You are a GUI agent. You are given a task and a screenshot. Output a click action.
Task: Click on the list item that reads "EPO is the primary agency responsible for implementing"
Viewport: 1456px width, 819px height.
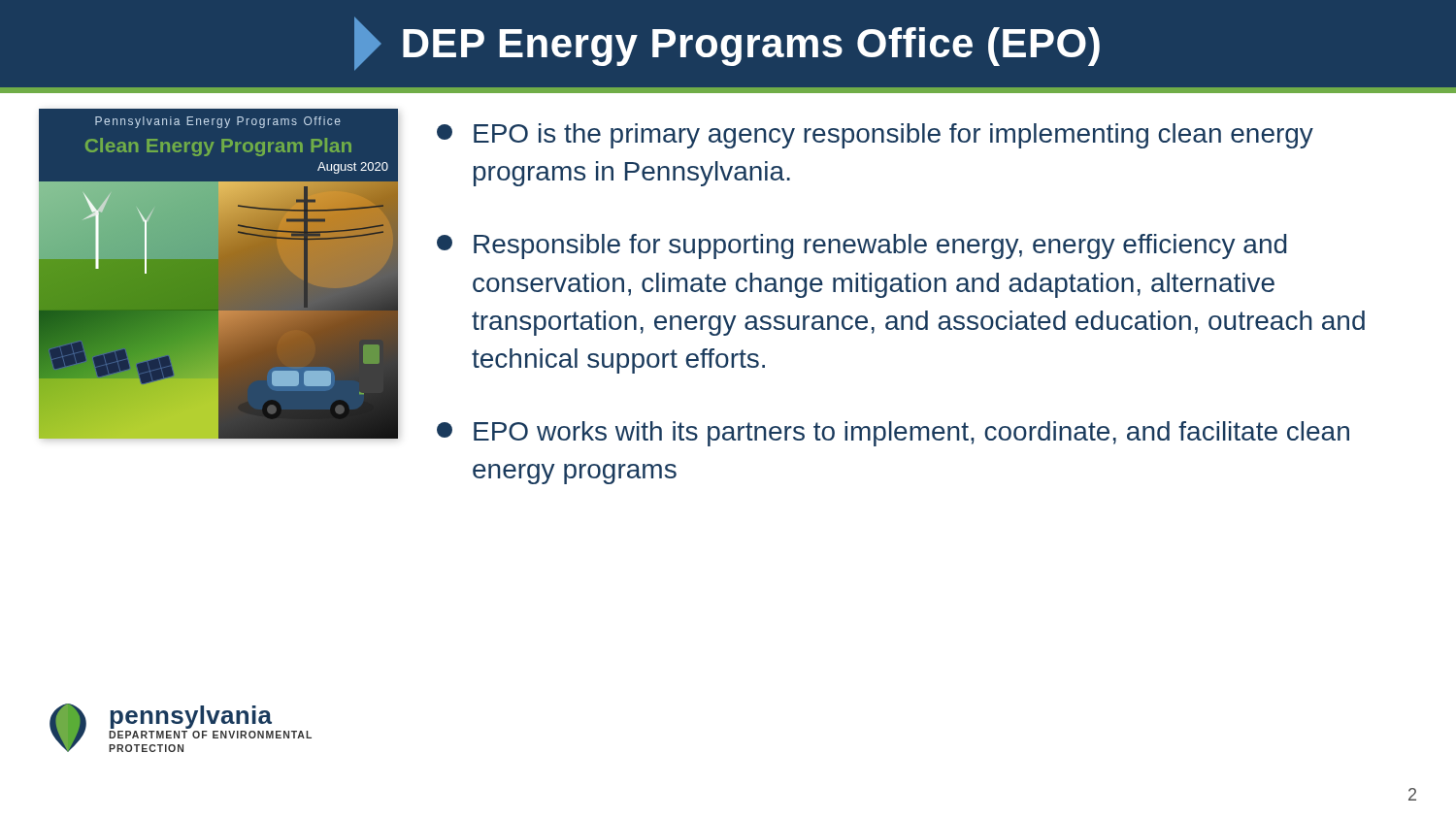tap(927, 153)
